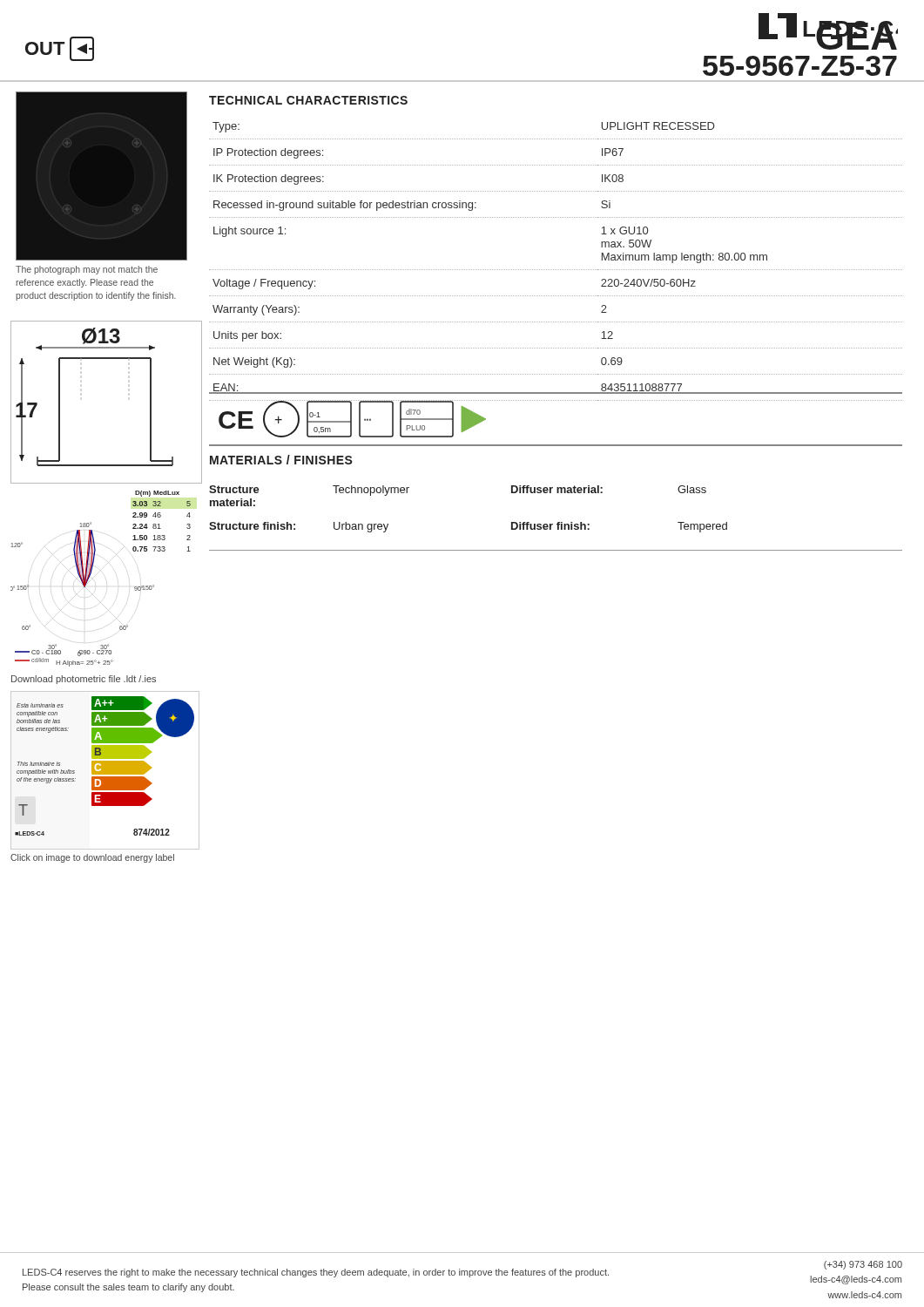Locate the table with the text "Diffuser material:"
924x1307 pixels.
(556, 517)
